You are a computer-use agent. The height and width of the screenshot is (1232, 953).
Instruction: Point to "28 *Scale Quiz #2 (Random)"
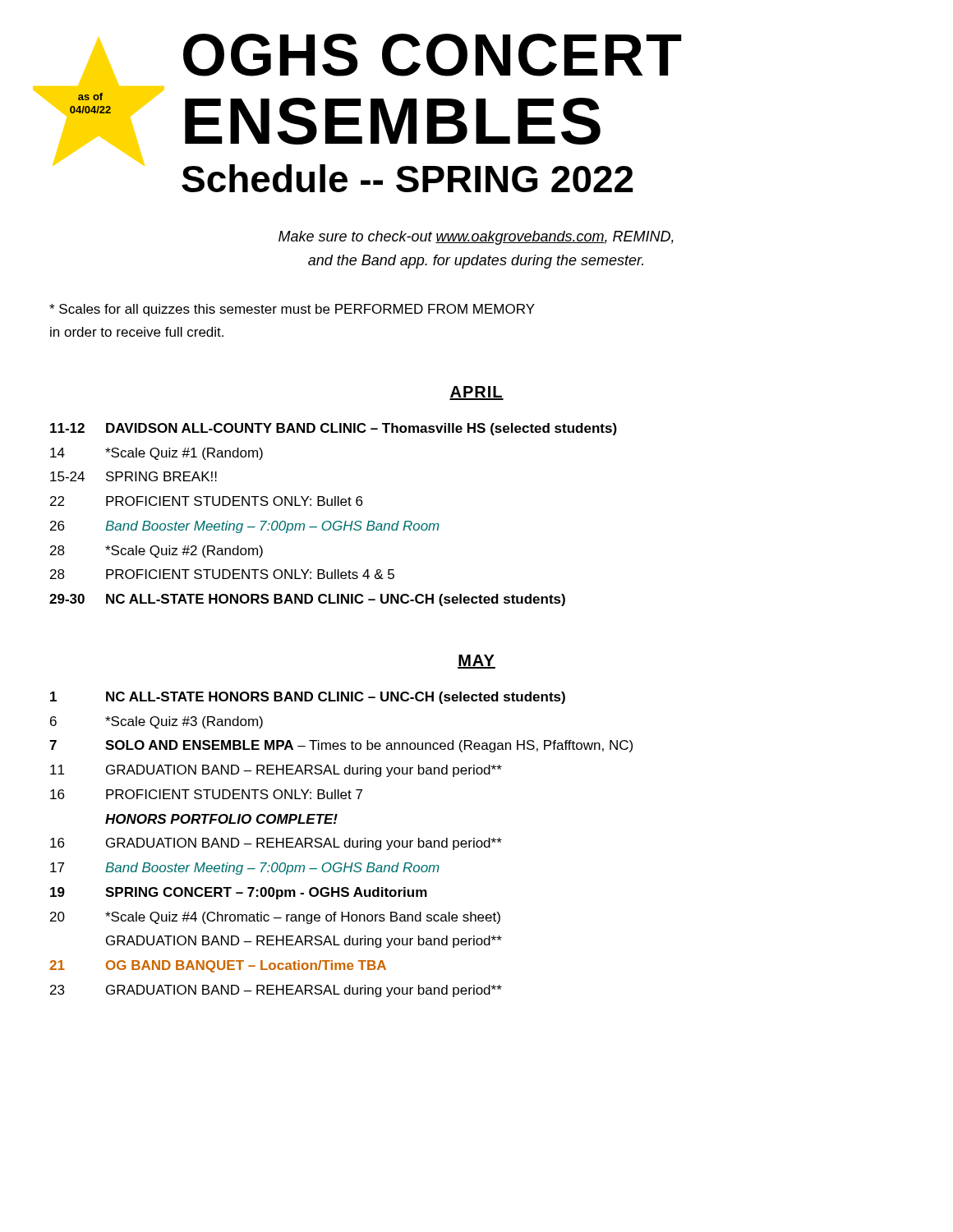157,552
